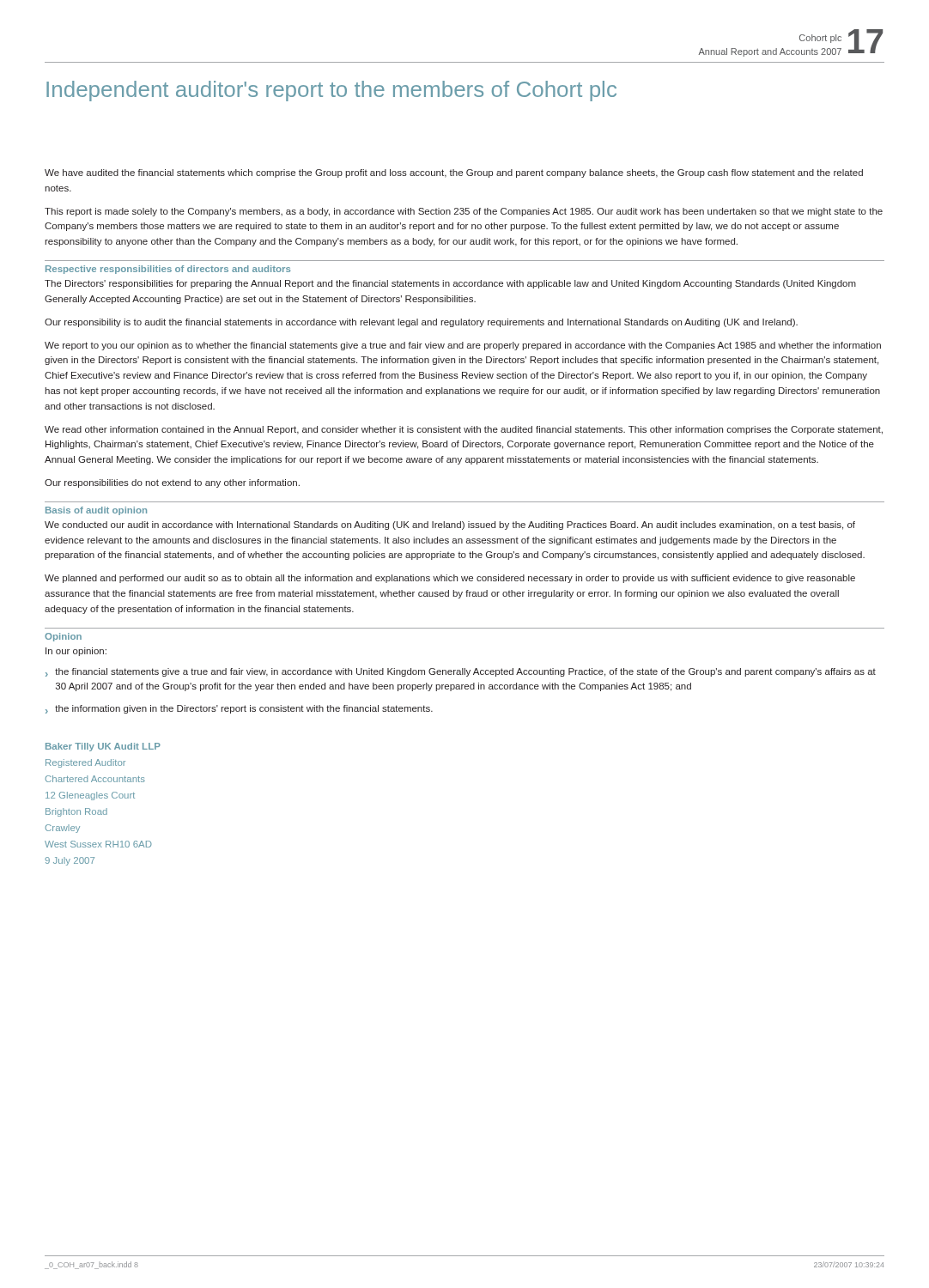Locate the text block that says "We have audited"
929x1288 pixels.
(454, 180)
